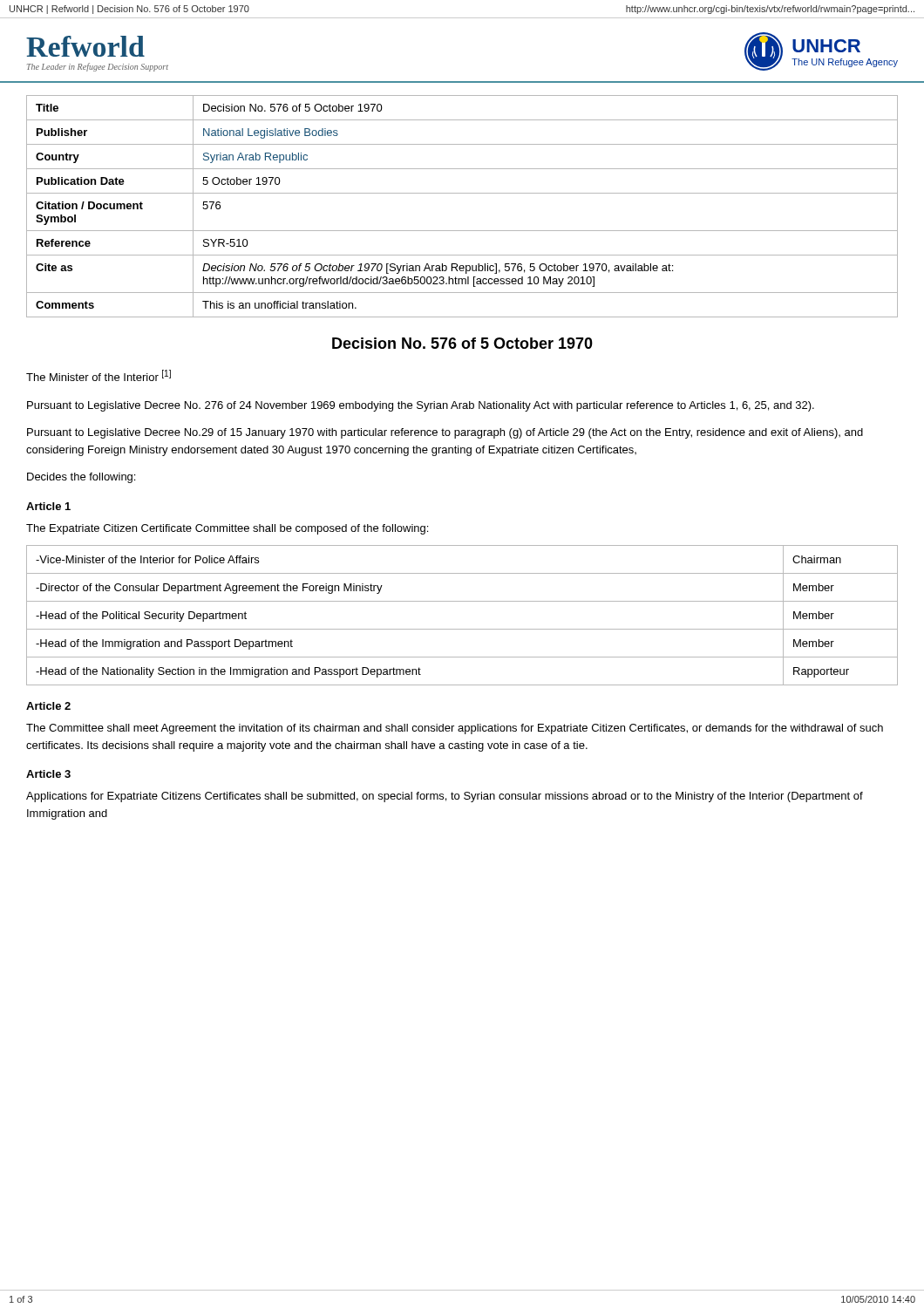Image resolution: width=924 pixels, height=1308 pixels.
Task: Click where it says "Article 3"
Action: (x=49, y=774)
